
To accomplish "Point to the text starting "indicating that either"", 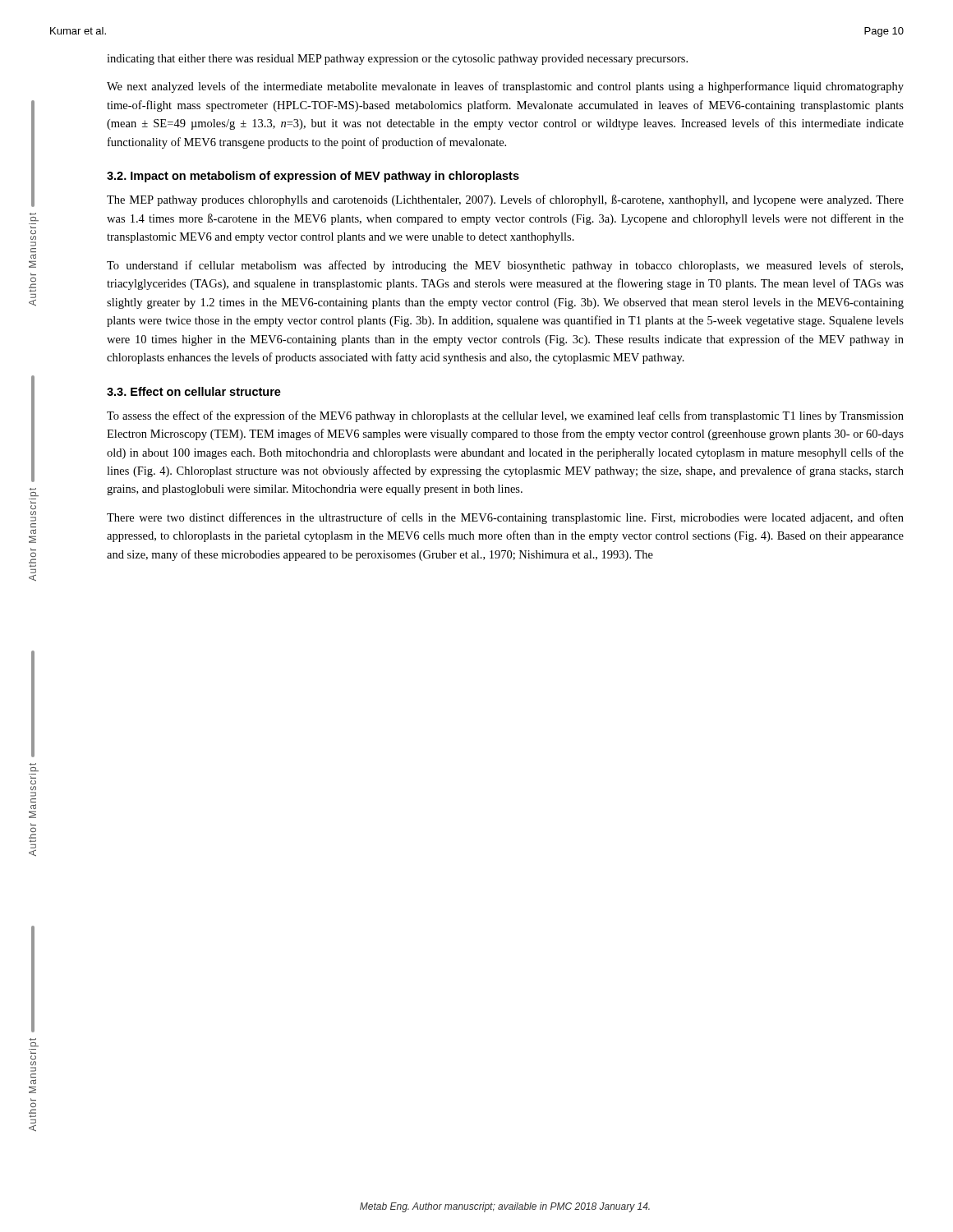I will (x=398, y=58).
